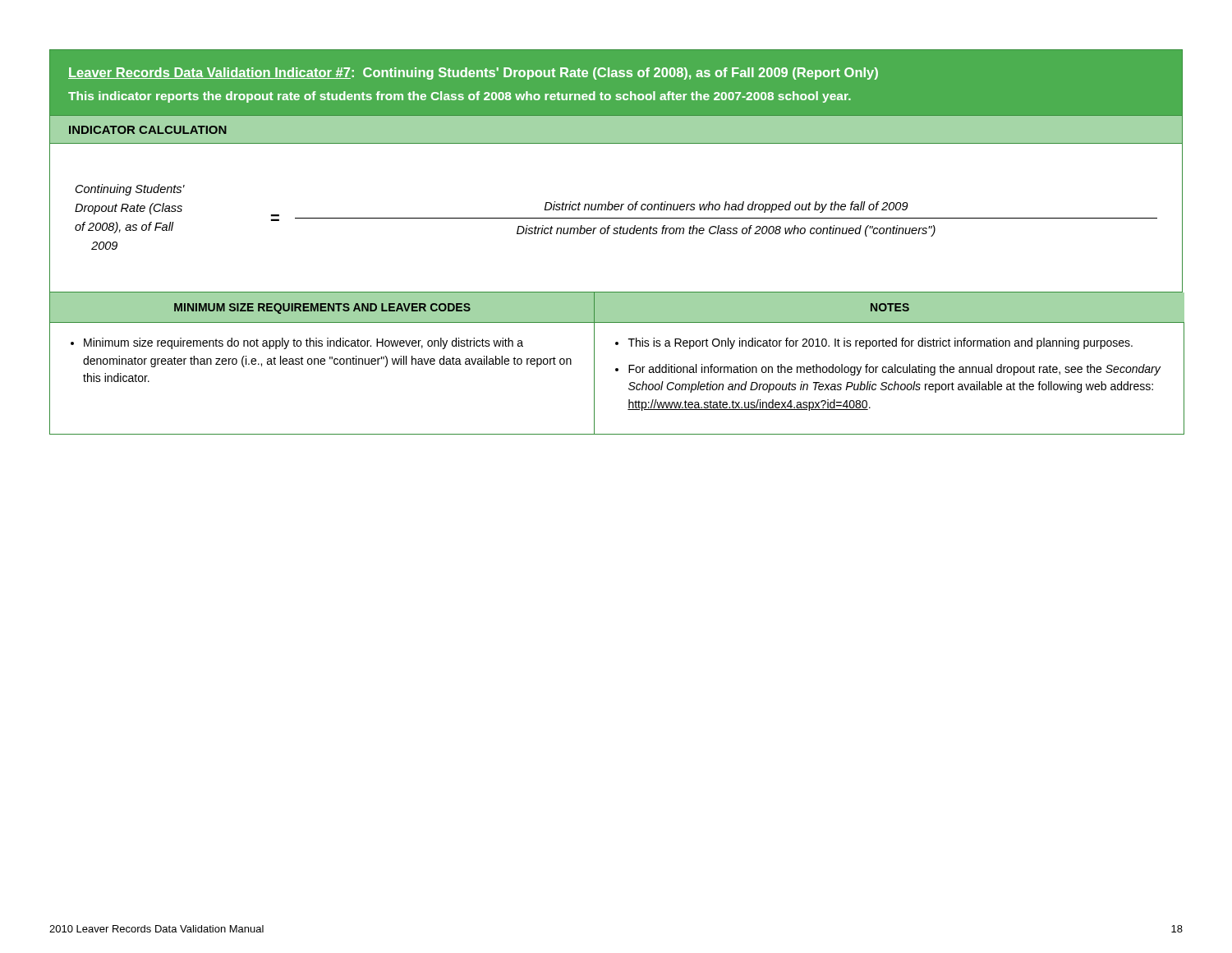
Task: Click on the region starting "INDICATOR CALCULATION"
Action: click(148, 129)
